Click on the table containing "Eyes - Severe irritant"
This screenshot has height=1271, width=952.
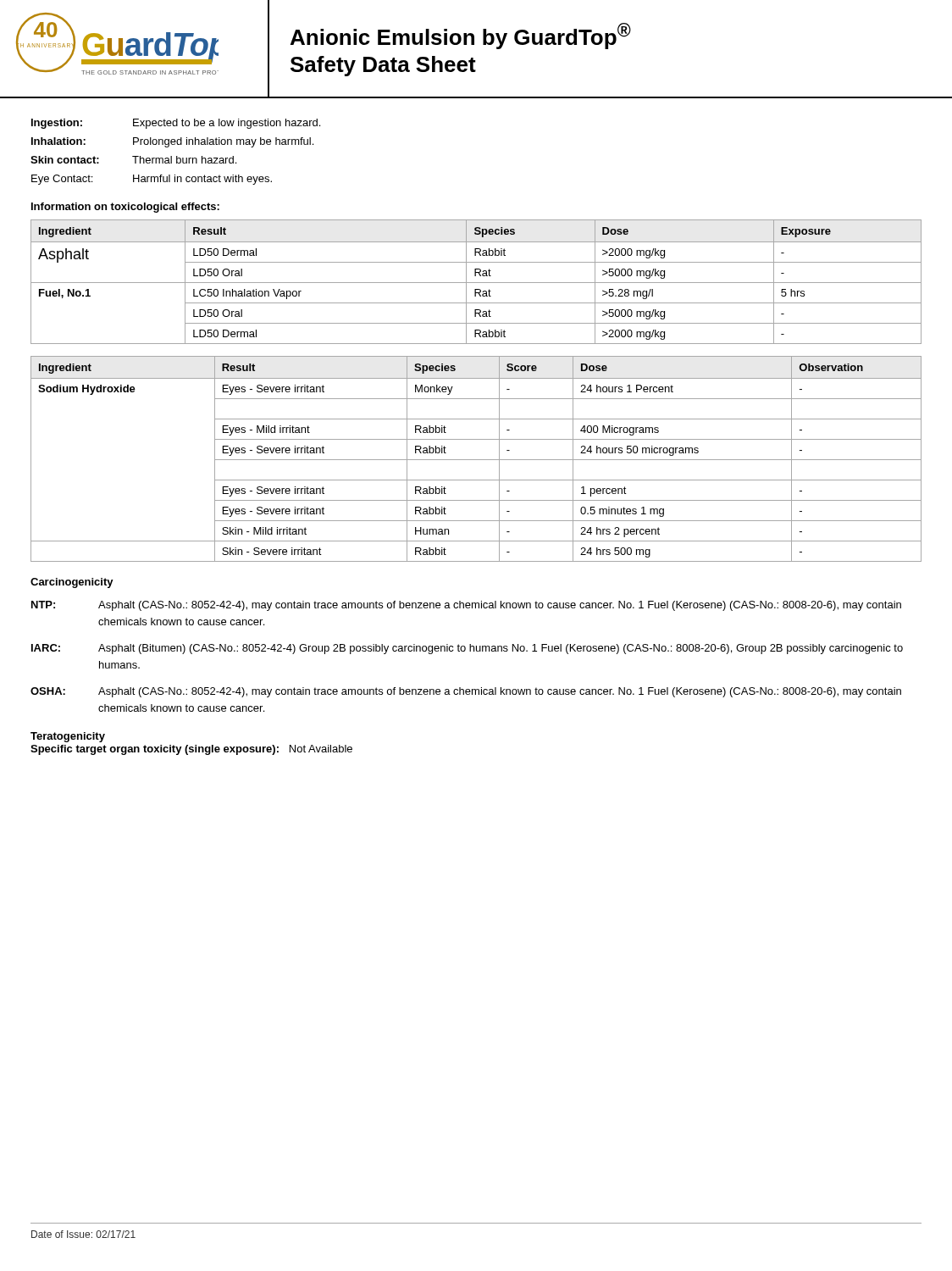[x=476, y=459]
